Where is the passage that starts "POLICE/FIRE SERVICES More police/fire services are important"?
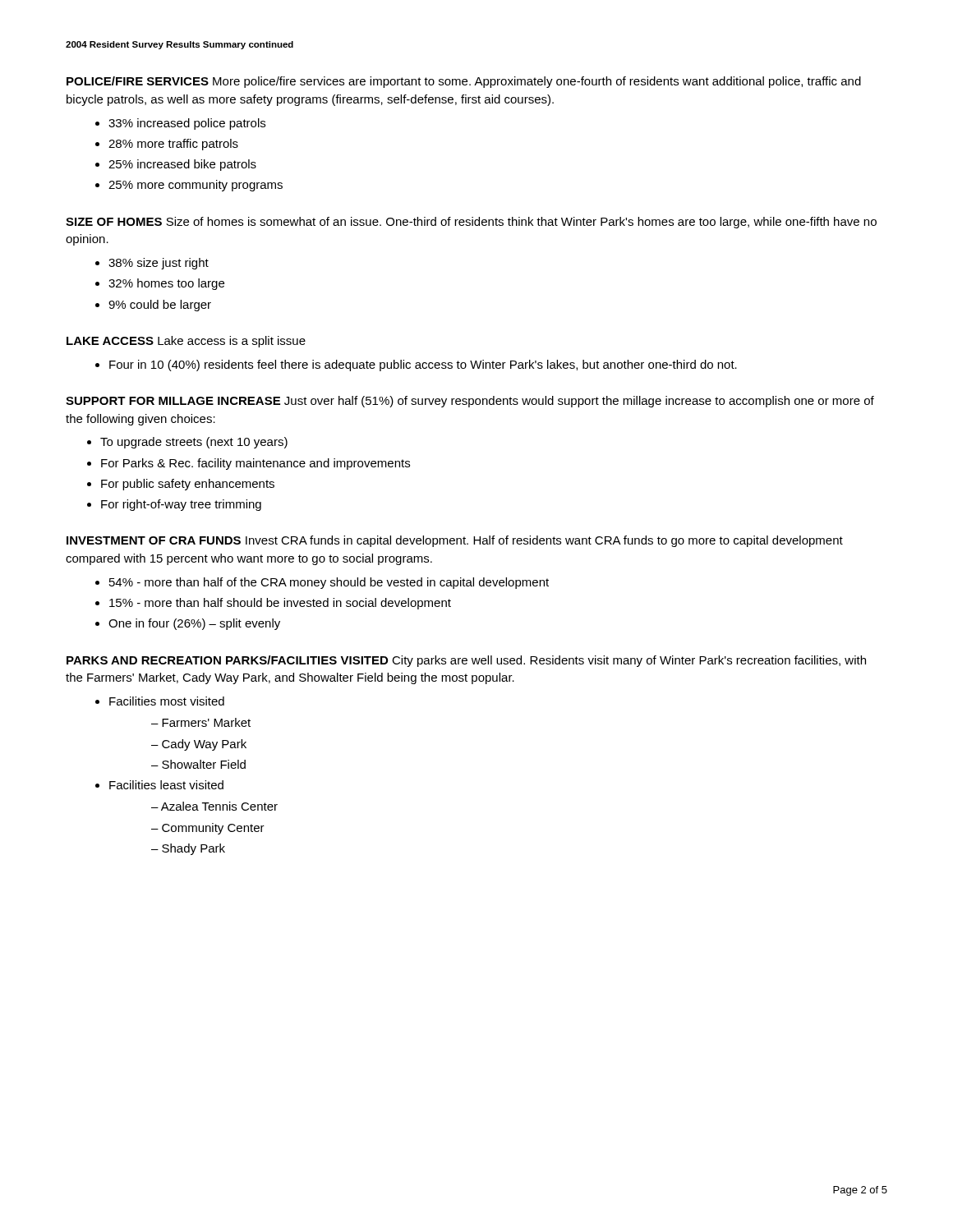The width and height of the screenshot is (953, 1232). tap(463, 90)
